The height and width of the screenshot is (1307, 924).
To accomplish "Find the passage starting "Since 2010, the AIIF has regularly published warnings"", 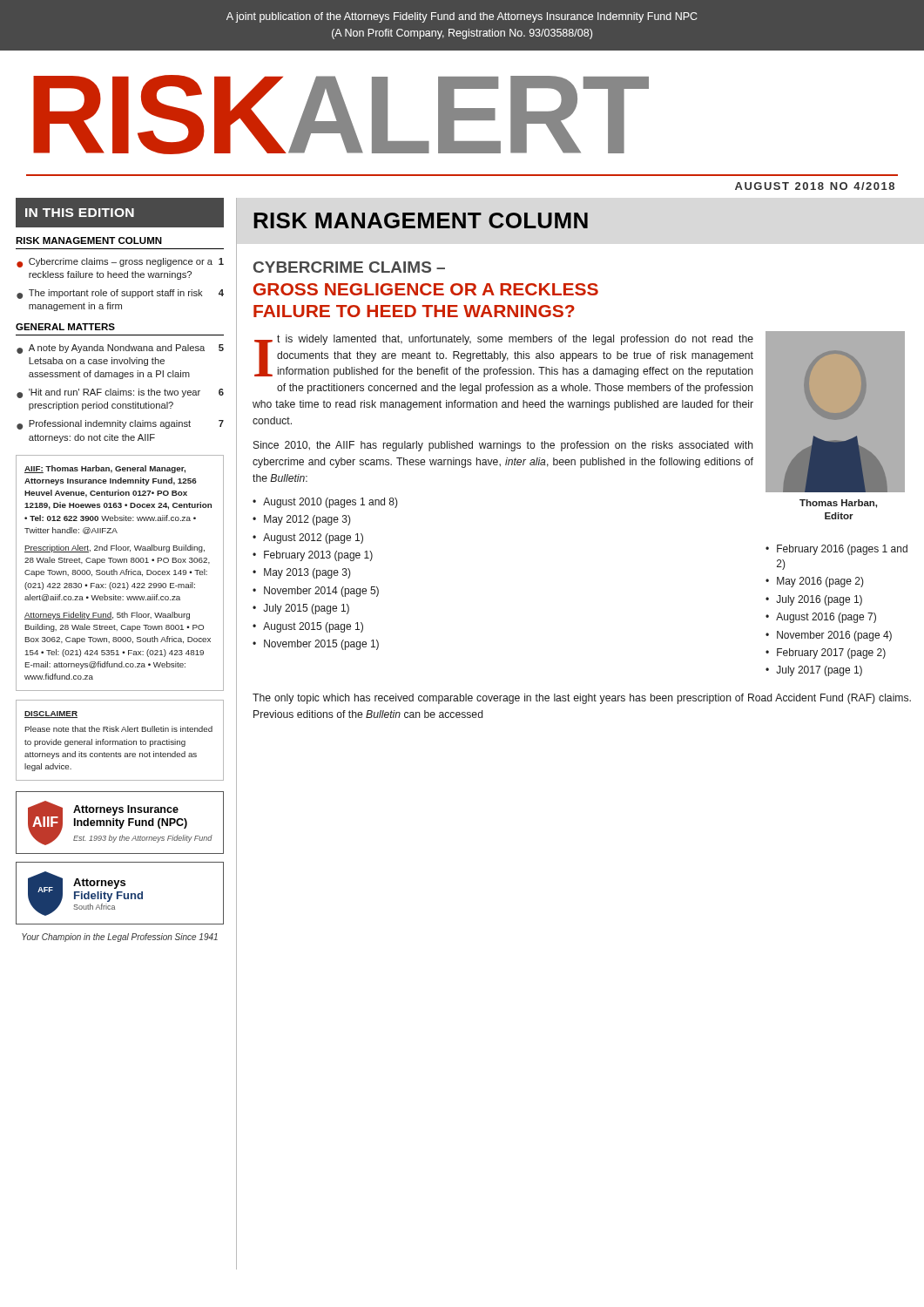I will pos(503,462).
